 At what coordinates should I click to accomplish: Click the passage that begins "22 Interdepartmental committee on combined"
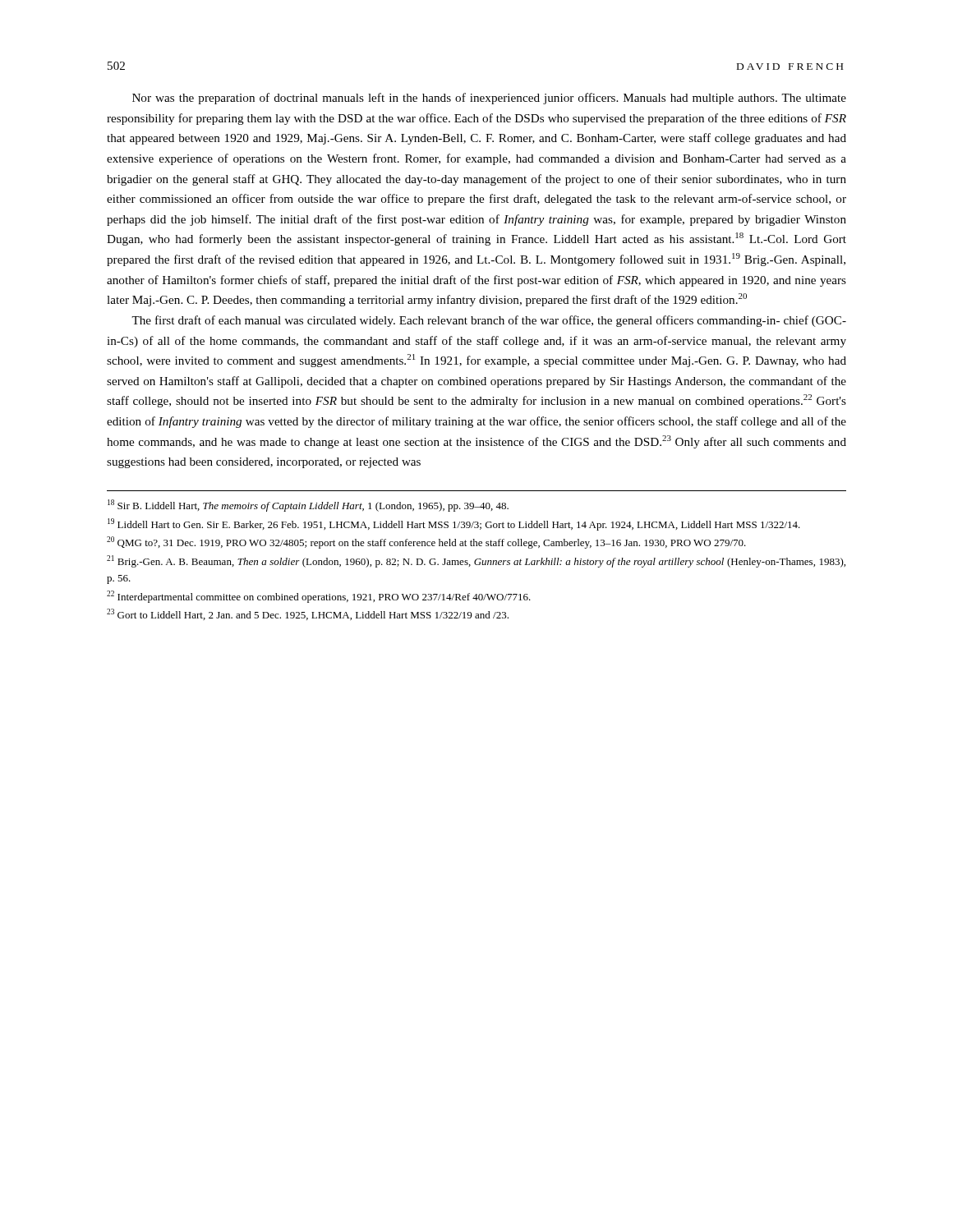click(319, 596)
